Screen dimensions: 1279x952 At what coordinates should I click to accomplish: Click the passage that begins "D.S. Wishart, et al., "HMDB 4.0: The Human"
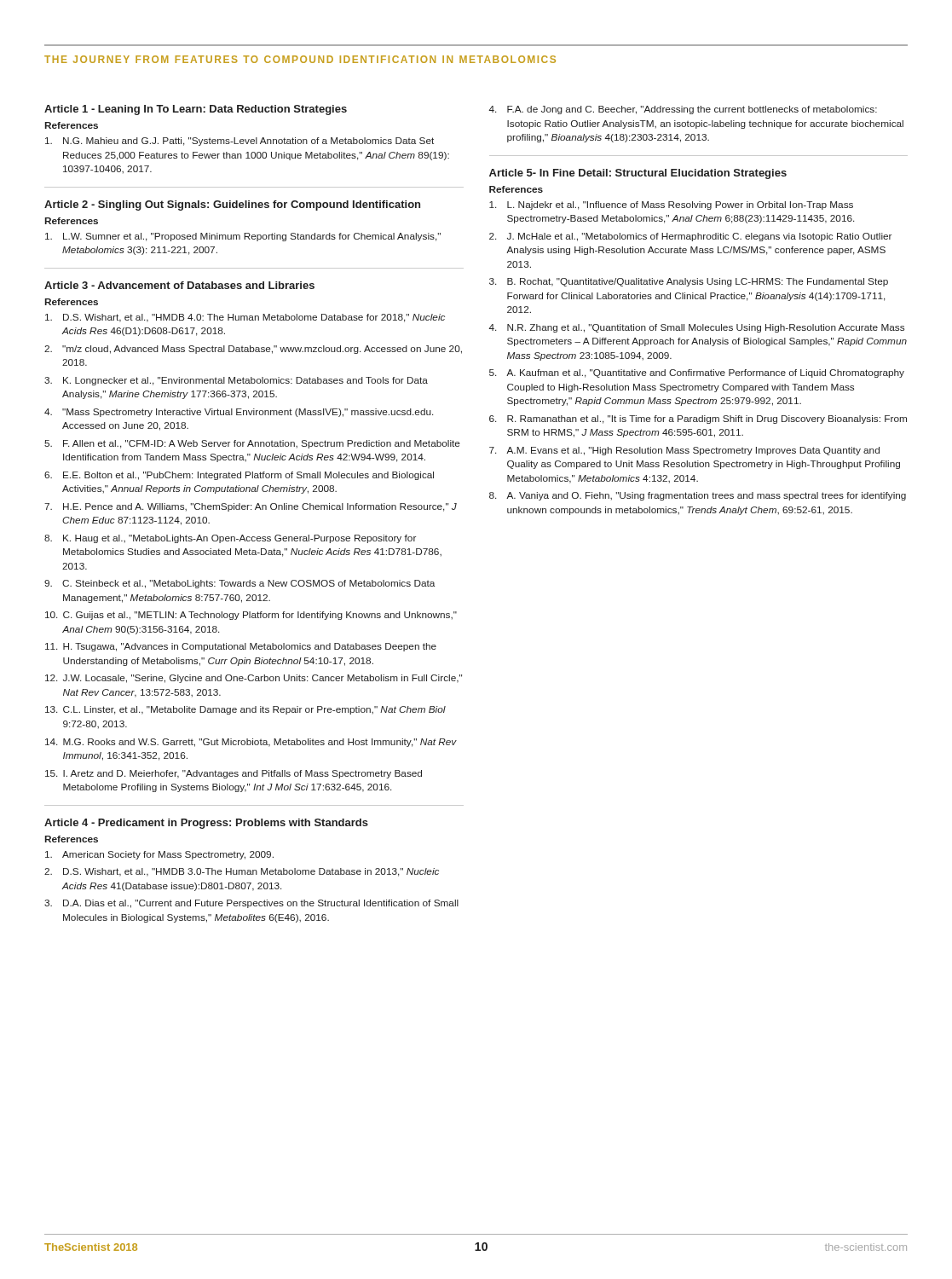tap(254, 324)
